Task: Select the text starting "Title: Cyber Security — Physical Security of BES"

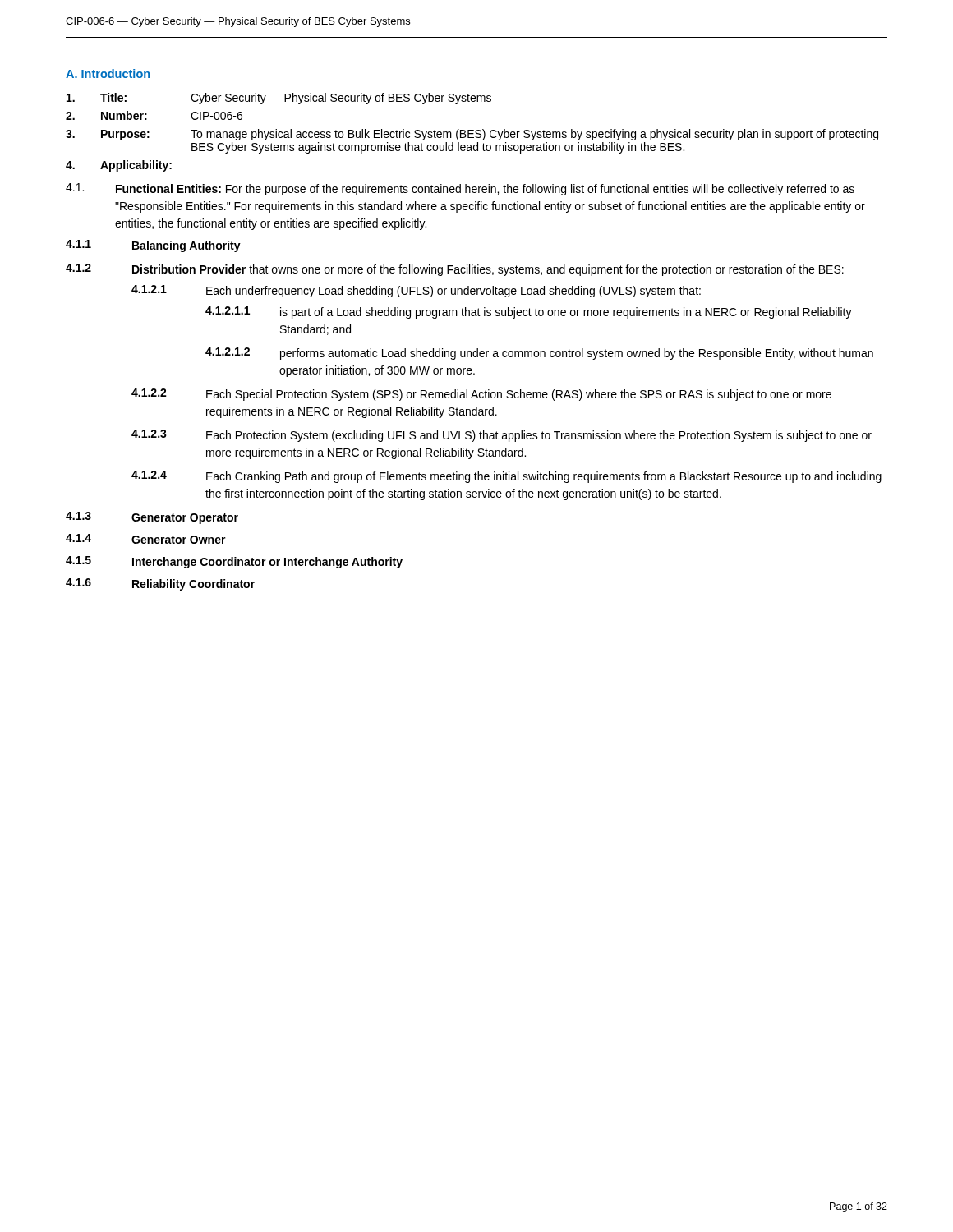Action: pos(476,98)
